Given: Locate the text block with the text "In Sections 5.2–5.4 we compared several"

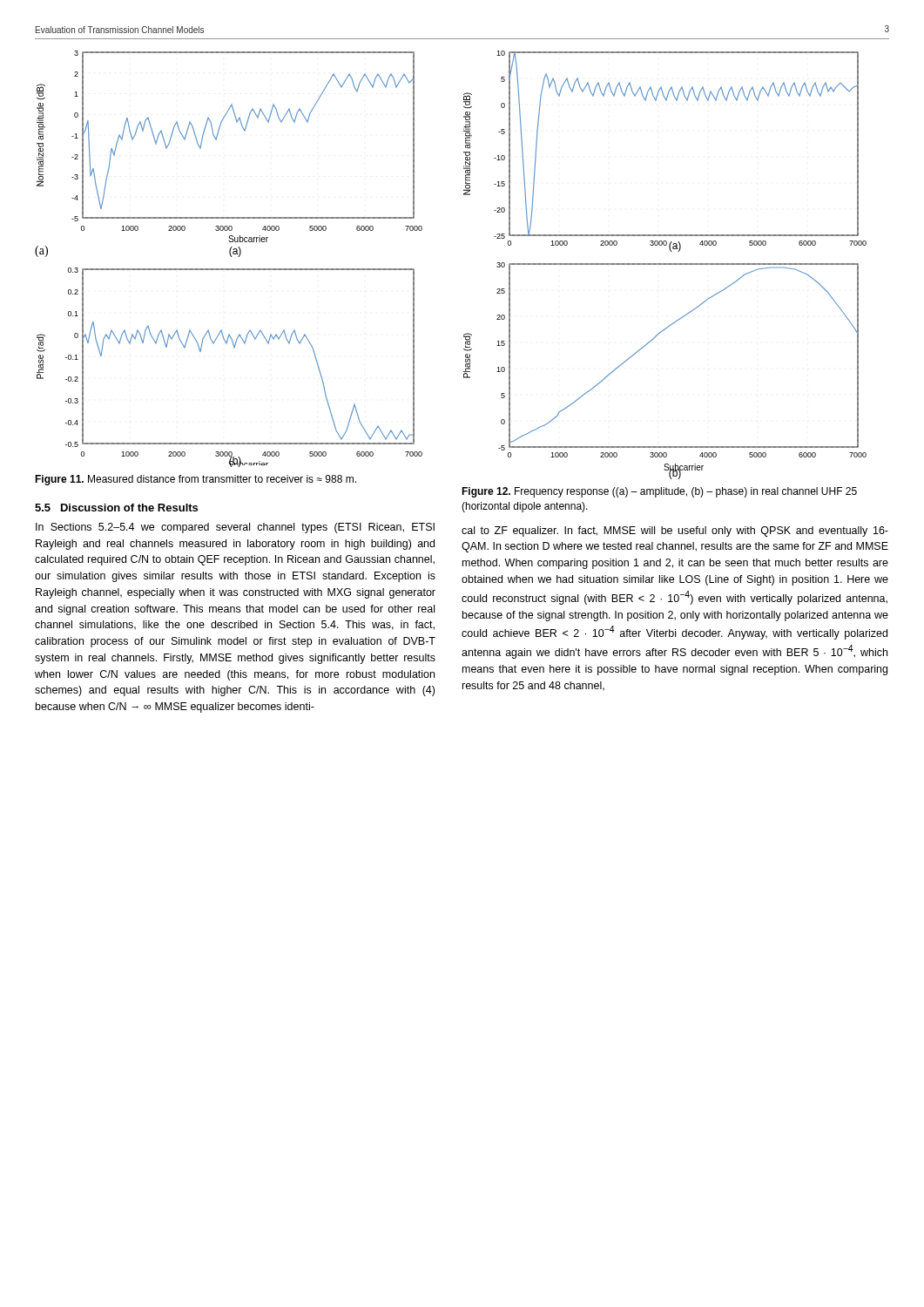Looking at the screenshot, I should pyautogui.click(x=235, y=617).
